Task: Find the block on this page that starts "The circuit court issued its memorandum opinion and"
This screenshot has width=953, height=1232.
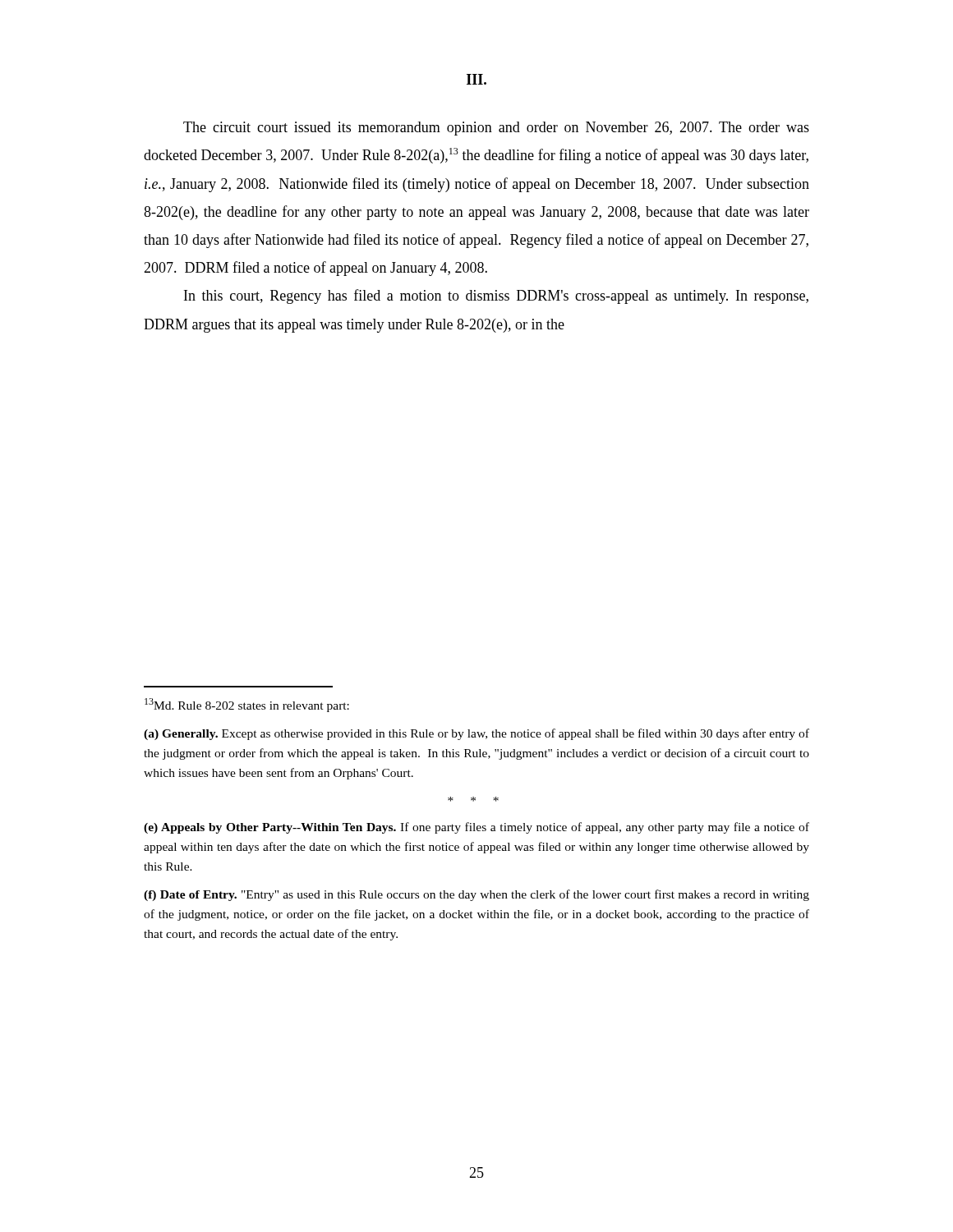Action: [x=476, y=198]
